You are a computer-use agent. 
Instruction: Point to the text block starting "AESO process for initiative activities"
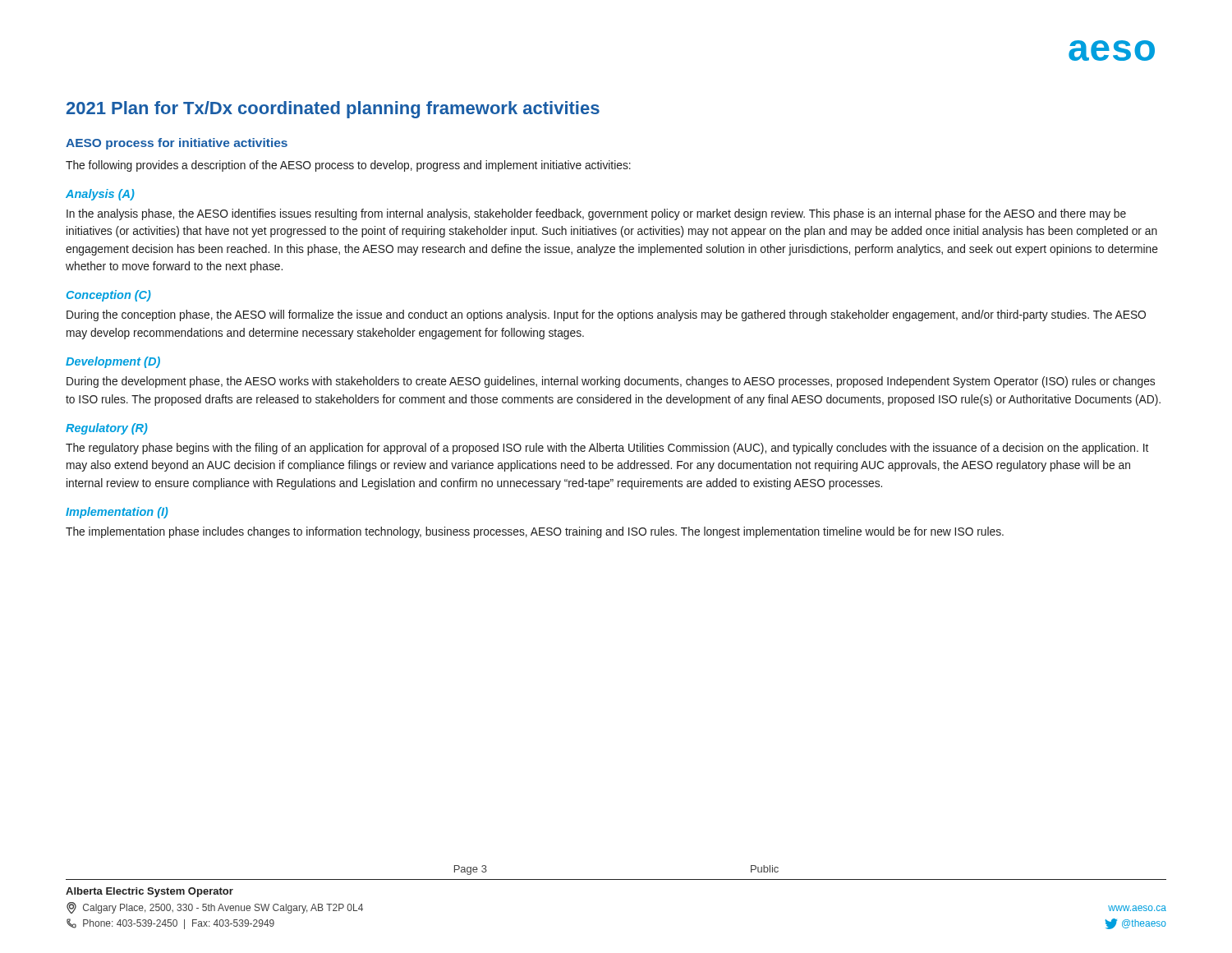[177, 142]
